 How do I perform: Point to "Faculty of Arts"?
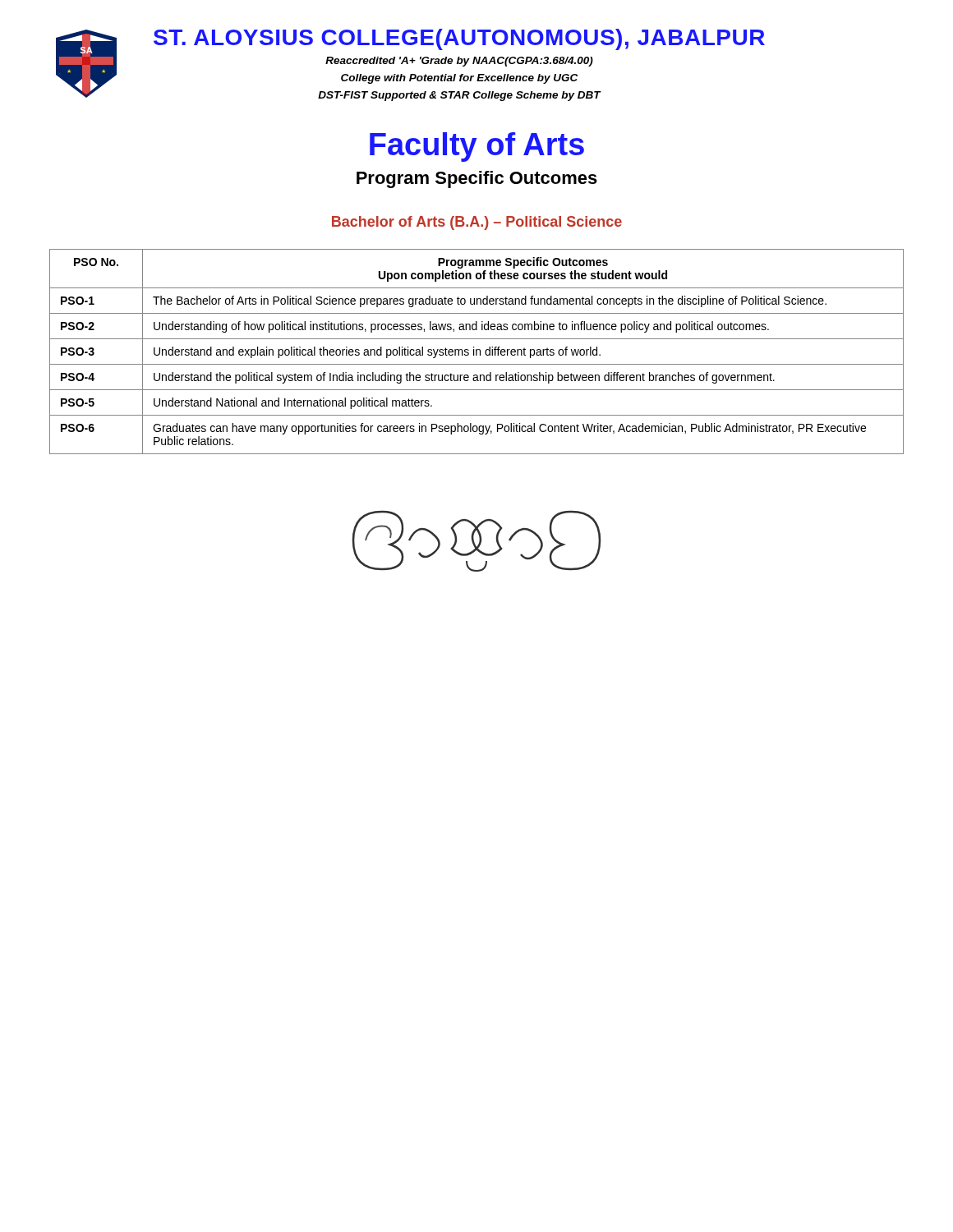[476, 144]
